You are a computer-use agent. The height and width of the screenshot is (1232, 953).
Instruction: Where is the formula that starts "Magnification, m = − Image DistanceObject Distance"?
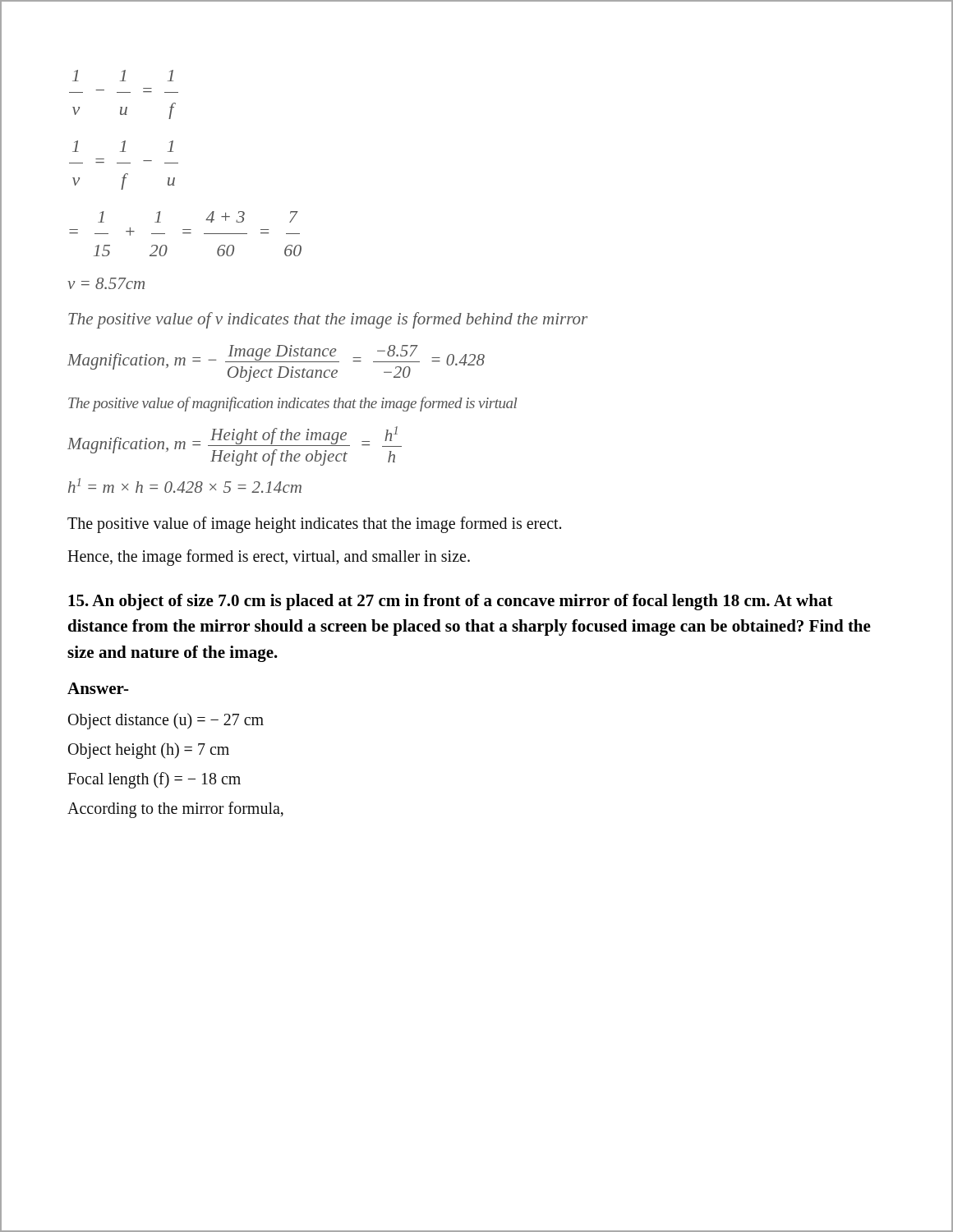pyautogui.click(x=276, y=361)
